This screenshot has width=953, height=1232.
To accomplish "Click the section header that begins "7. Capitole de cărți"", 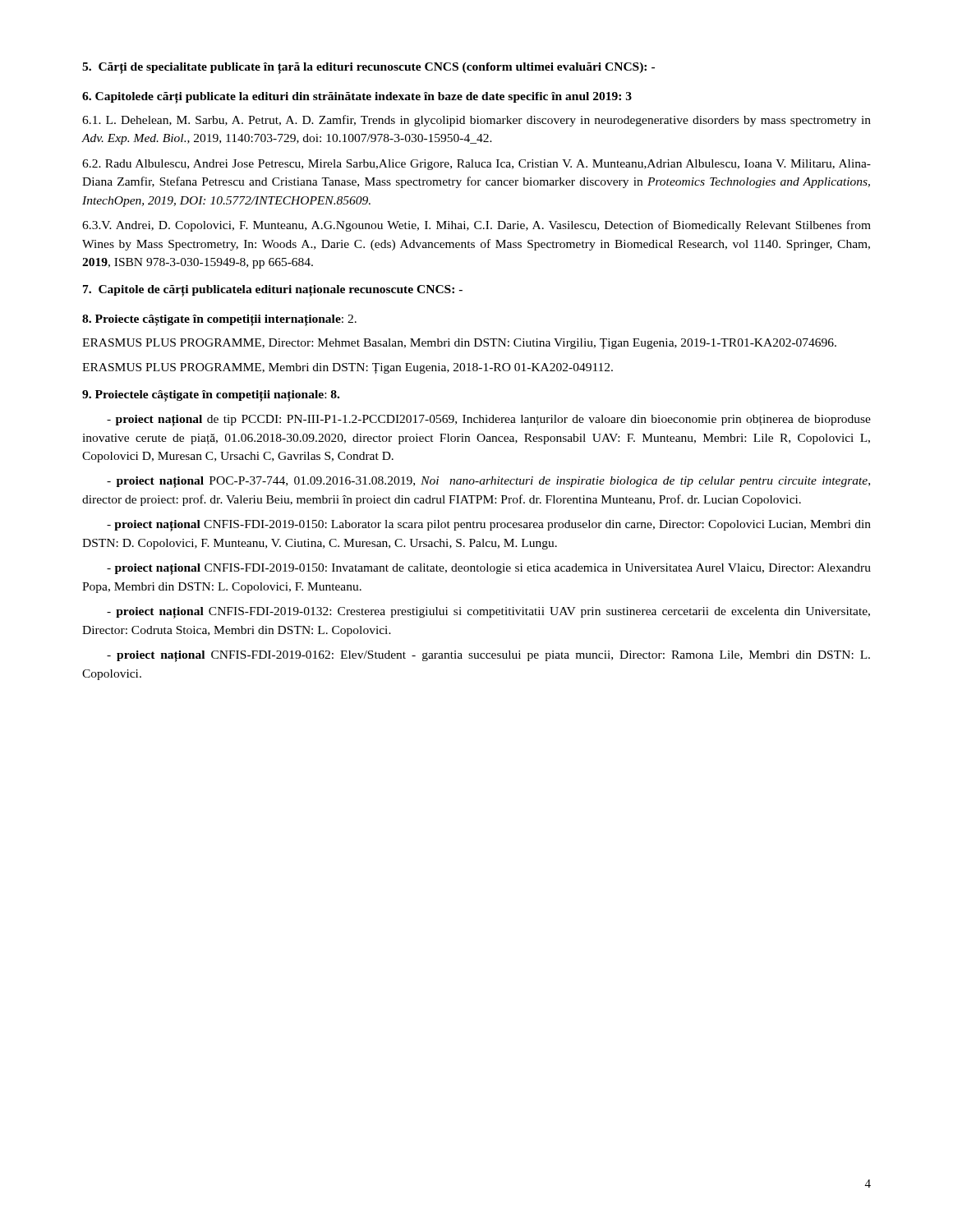I will pos(273,288).
